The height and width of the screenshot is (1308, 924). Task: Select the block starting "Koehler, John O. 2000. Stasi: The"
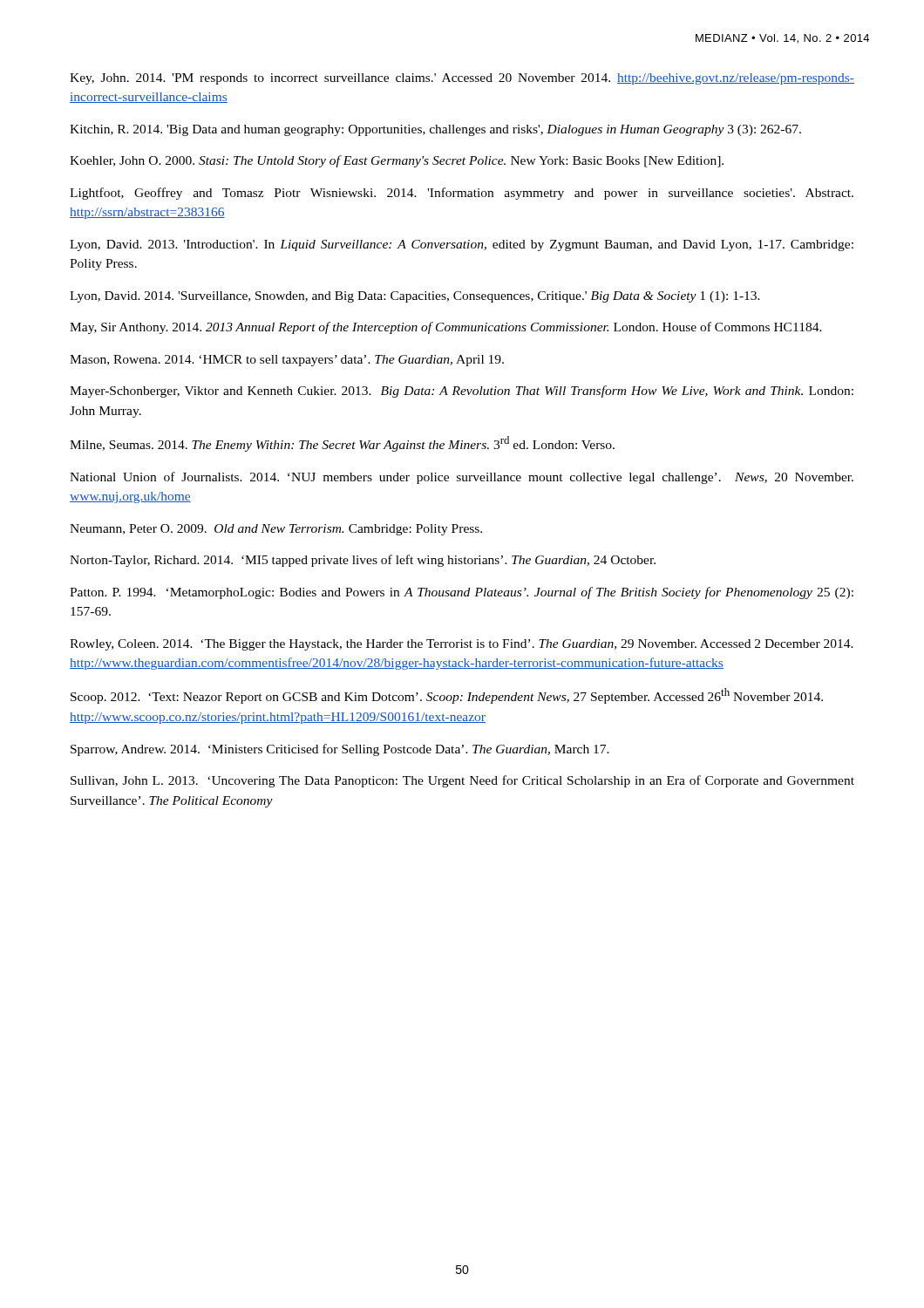click(397, 160)
